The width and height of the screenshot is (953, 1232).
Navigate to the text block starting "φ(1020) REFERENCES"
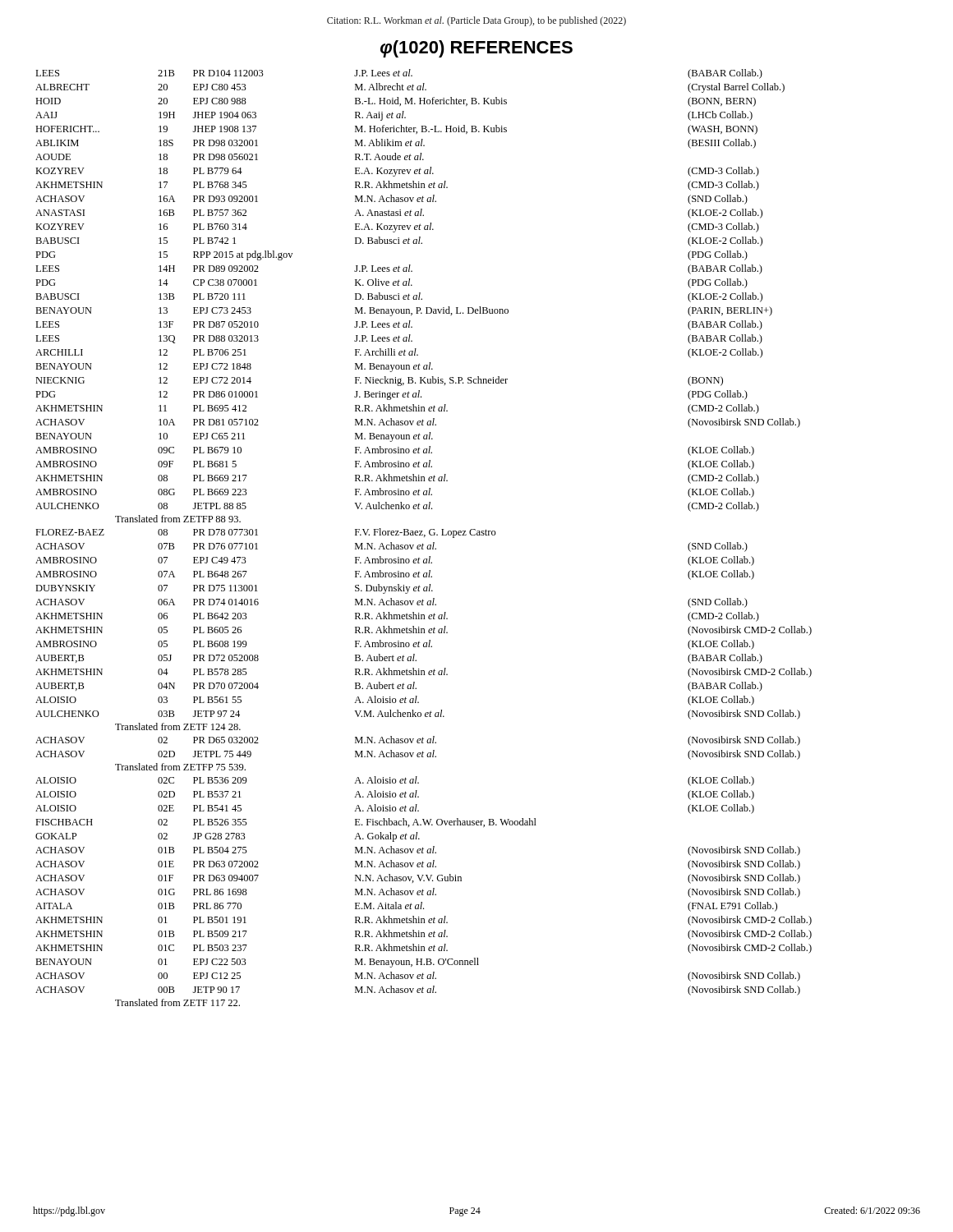(476, 47)
